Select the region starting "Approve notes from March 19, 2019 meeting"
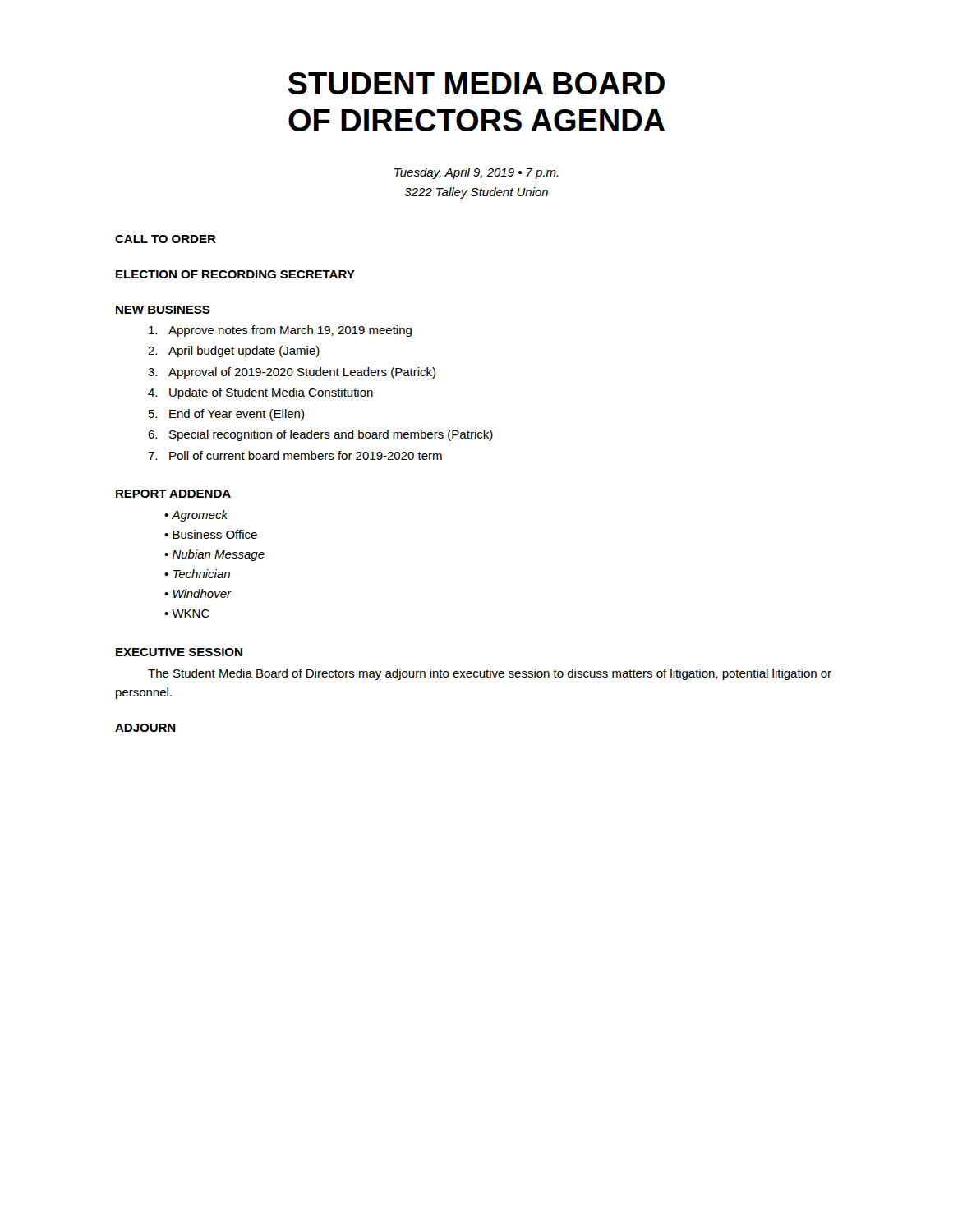The width and height of the screenshot is (953, 1232). [280, 329]
